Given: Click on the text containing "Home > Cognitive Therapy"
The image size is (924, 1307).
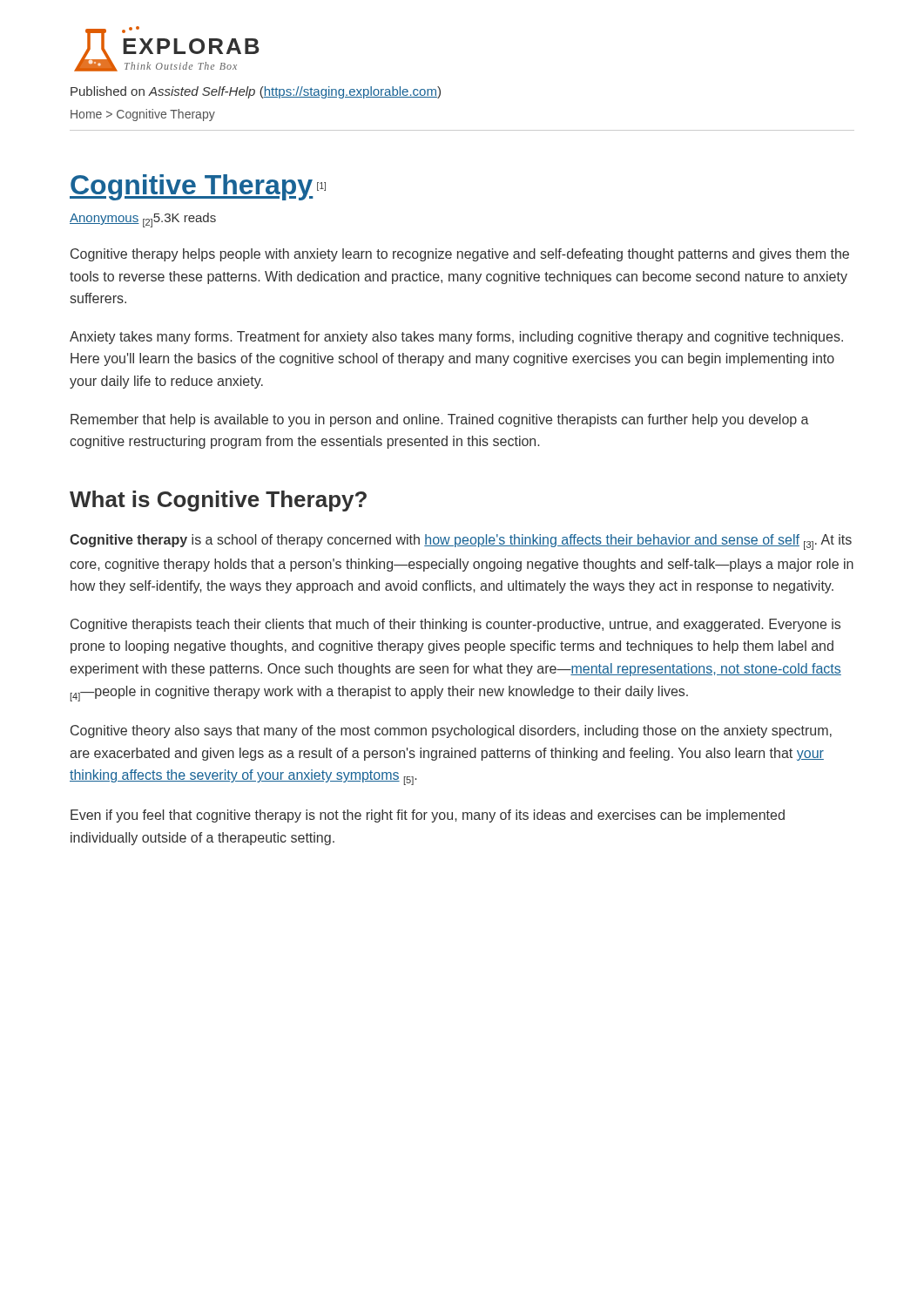Looking at the screenshot, I should (142, 114).
